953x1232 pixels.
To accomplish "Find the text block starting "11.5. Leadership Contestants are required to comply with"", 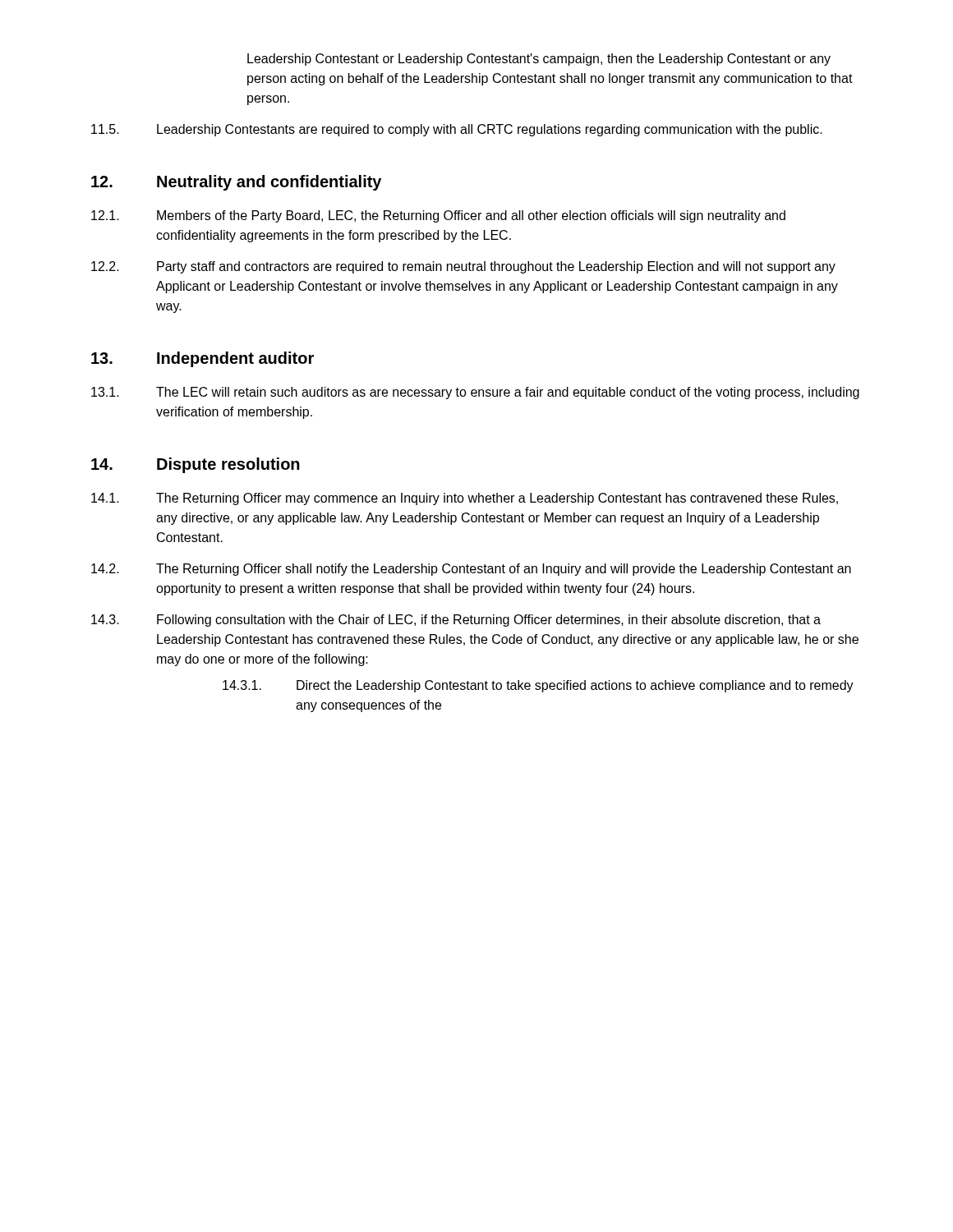I will (476, 130).
